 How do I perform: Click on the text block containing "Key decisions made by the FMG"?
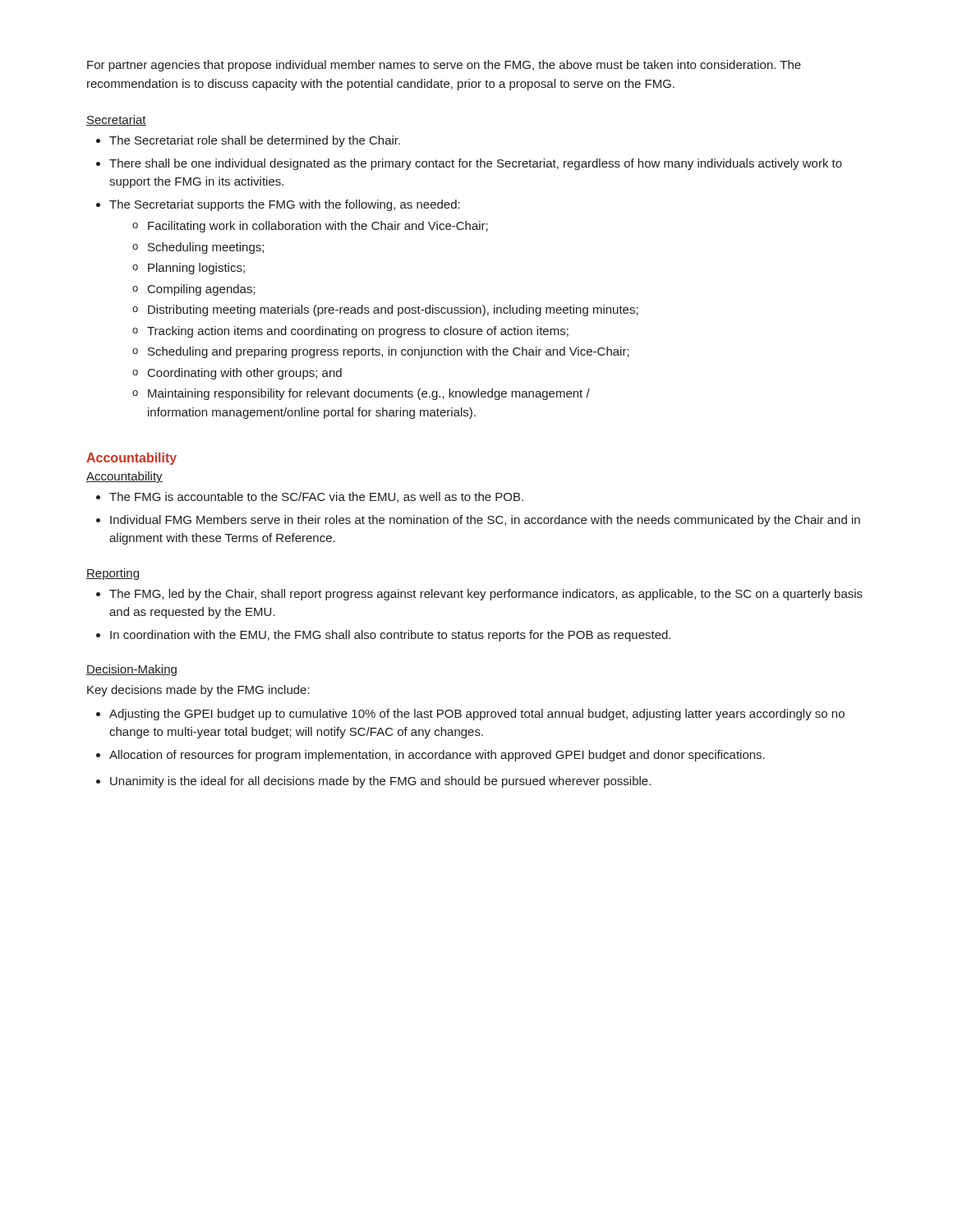point(198,689)
